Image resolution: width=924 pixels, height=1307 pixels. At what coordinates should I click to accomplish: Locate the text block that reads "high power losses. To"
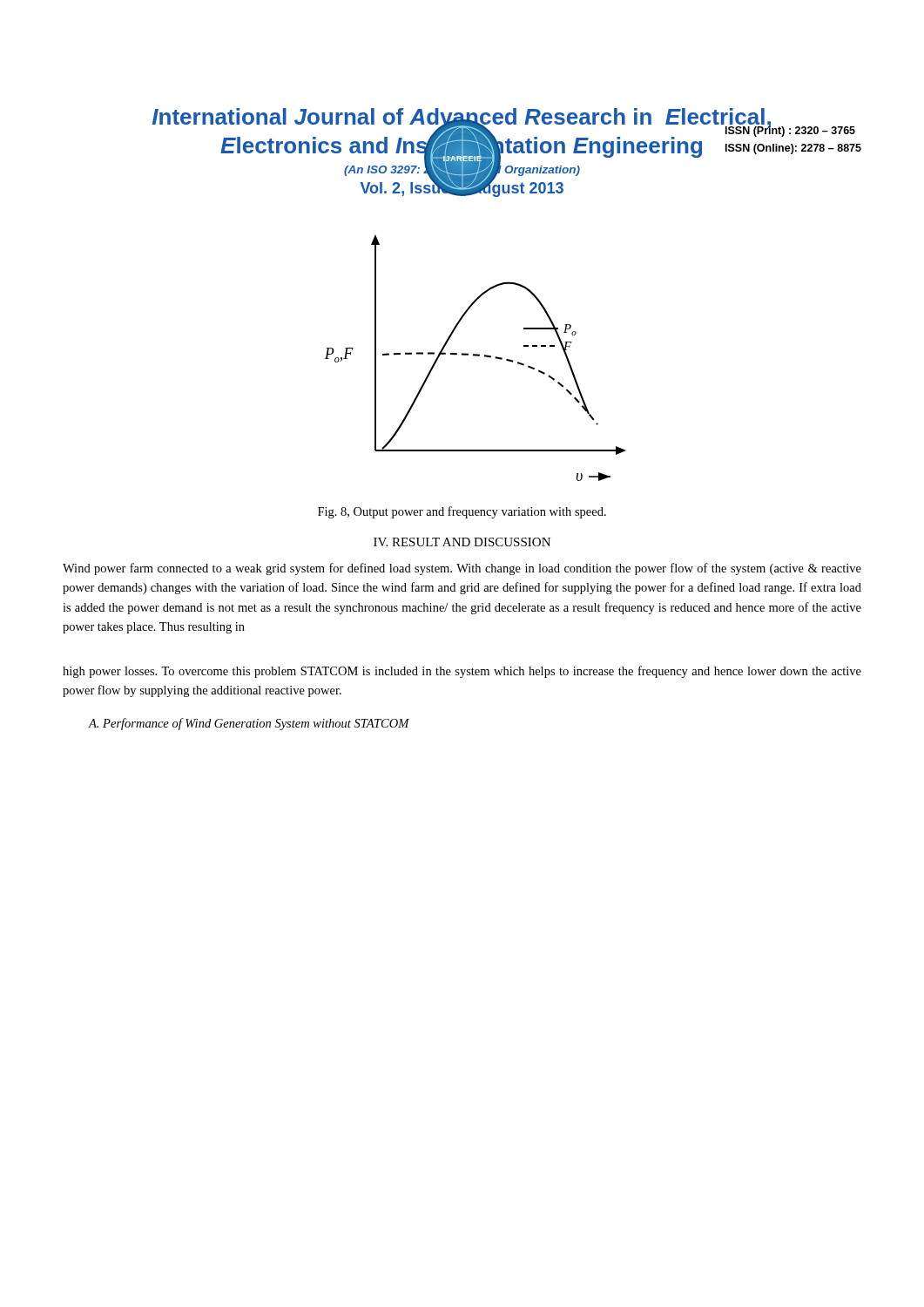click(x=462, y=681)
